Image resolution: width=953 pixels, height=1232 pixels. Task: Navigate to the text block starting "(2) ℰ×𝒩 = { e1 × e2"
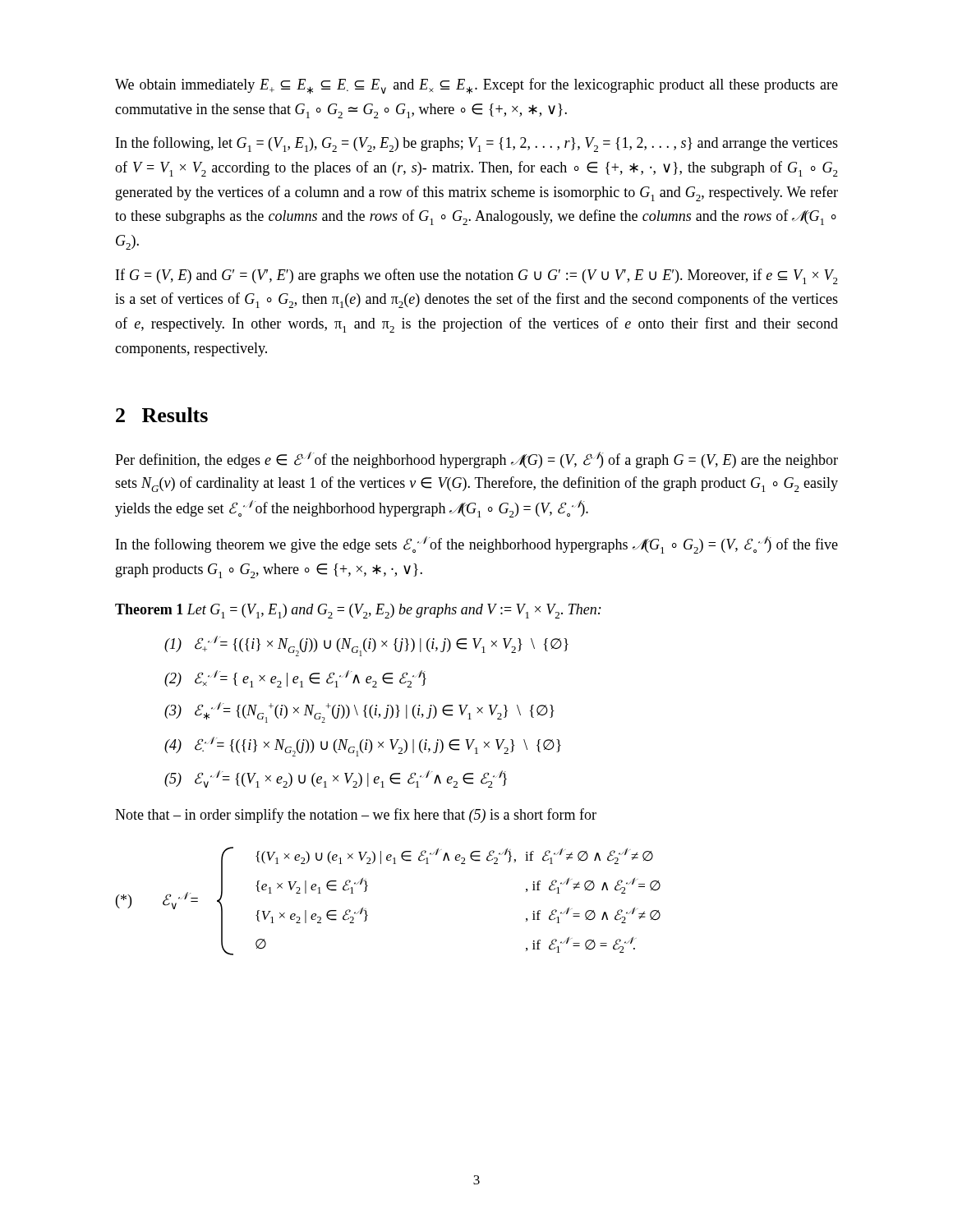click(x=296, y=678)
